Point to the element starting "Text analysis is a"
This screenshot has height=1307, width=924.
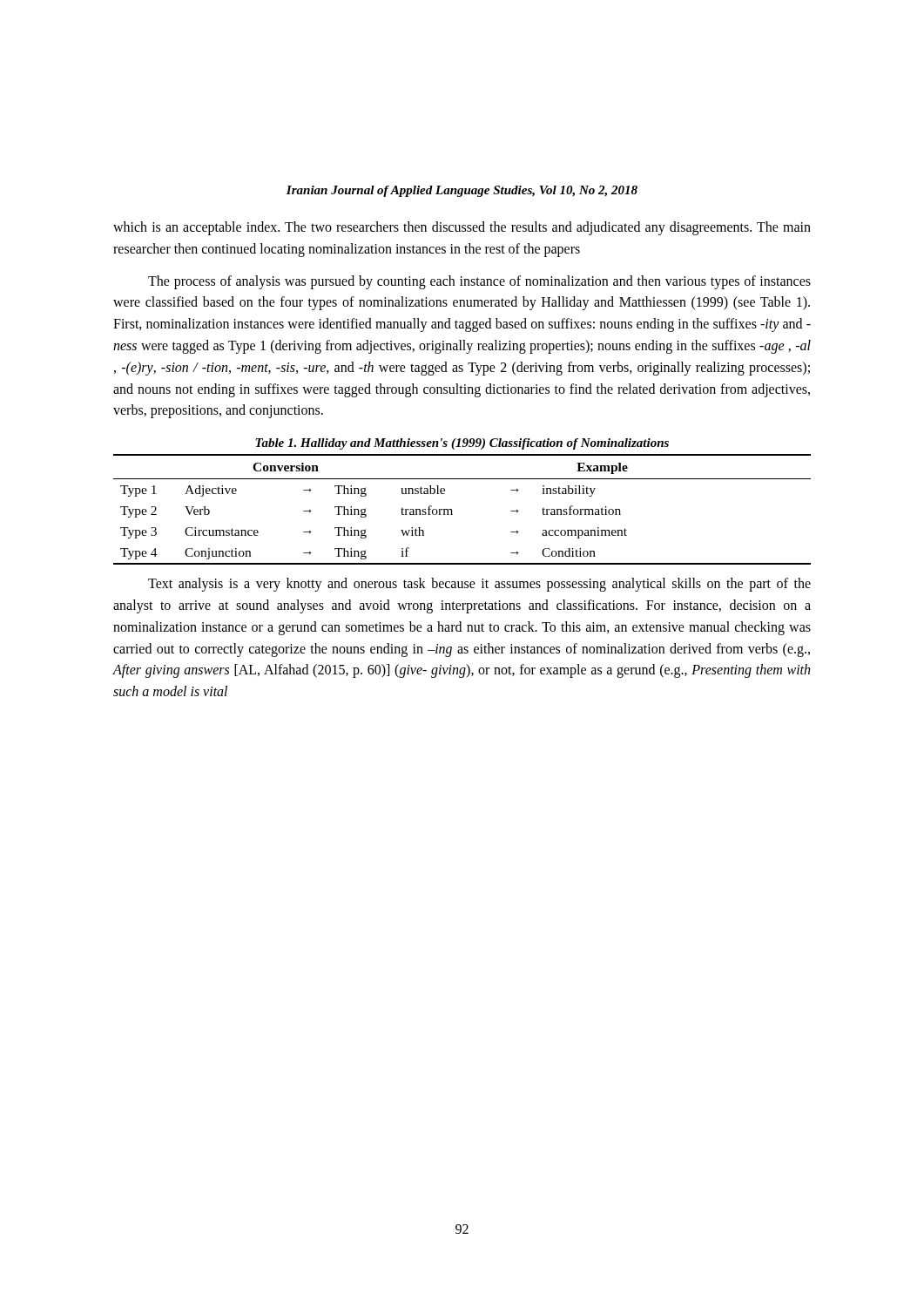coord(462,638)
